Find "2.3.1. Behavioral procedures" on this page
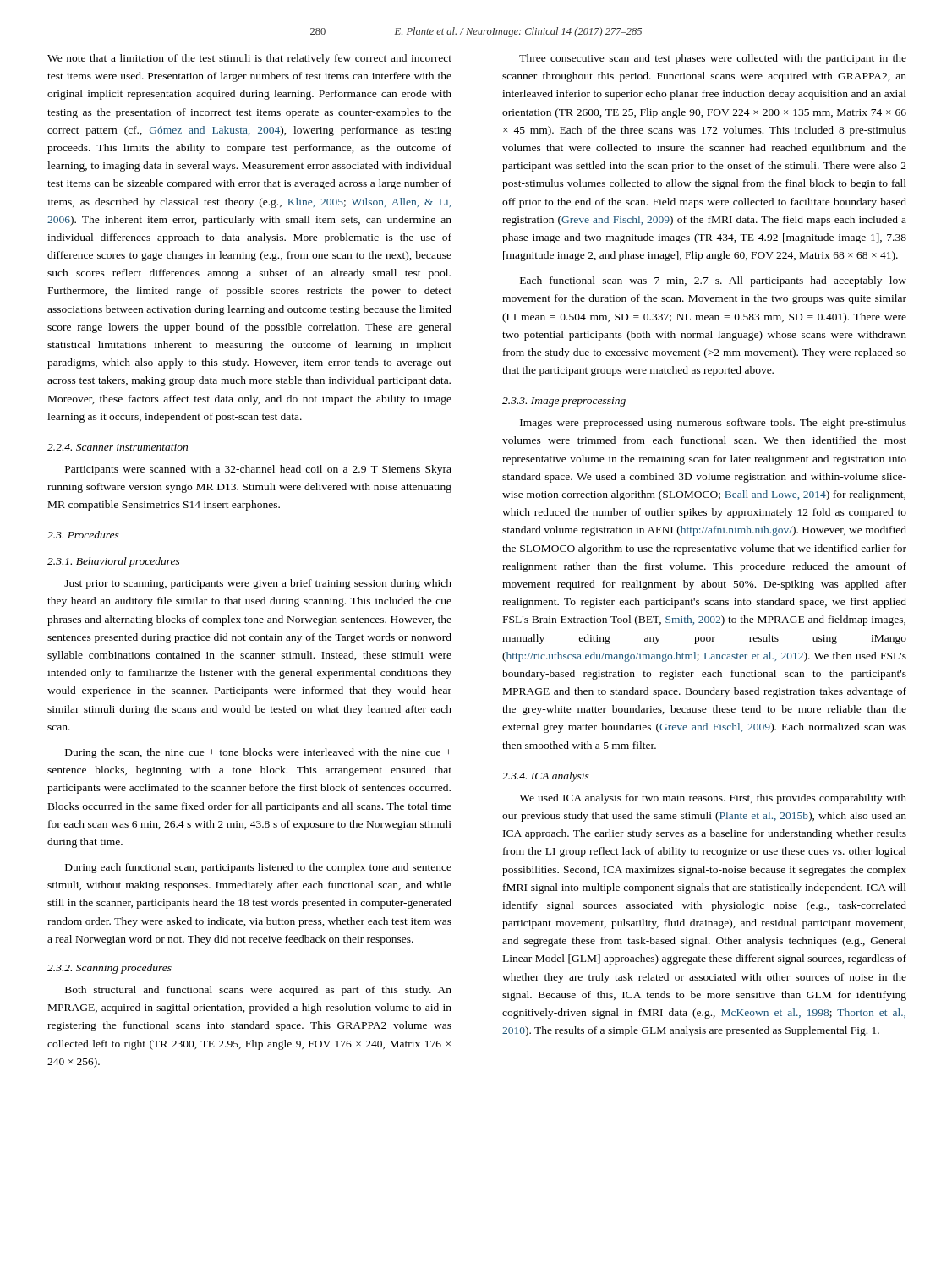 (114, 561)
